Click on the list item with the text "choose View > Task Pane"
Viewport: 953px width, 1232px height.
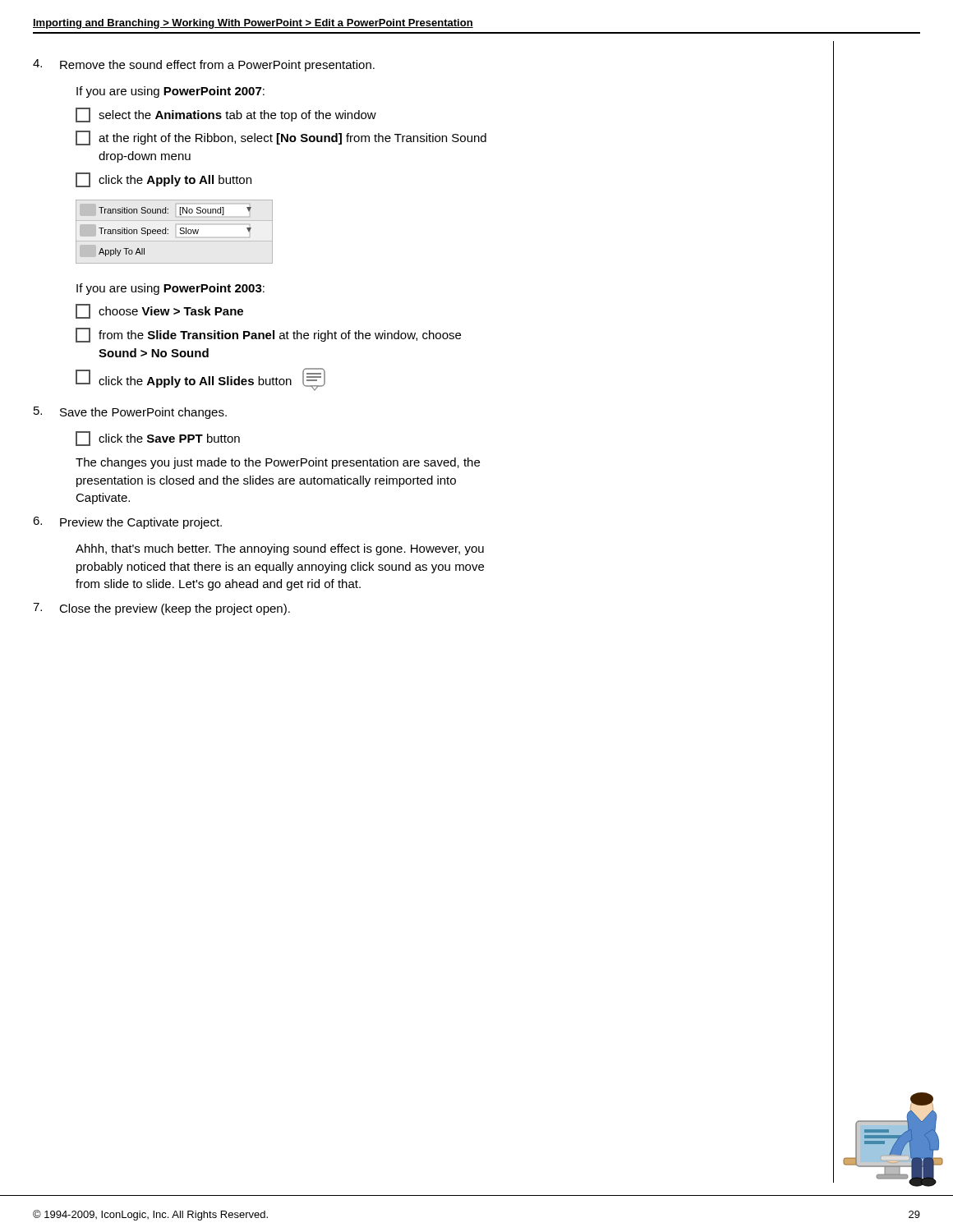159,311
